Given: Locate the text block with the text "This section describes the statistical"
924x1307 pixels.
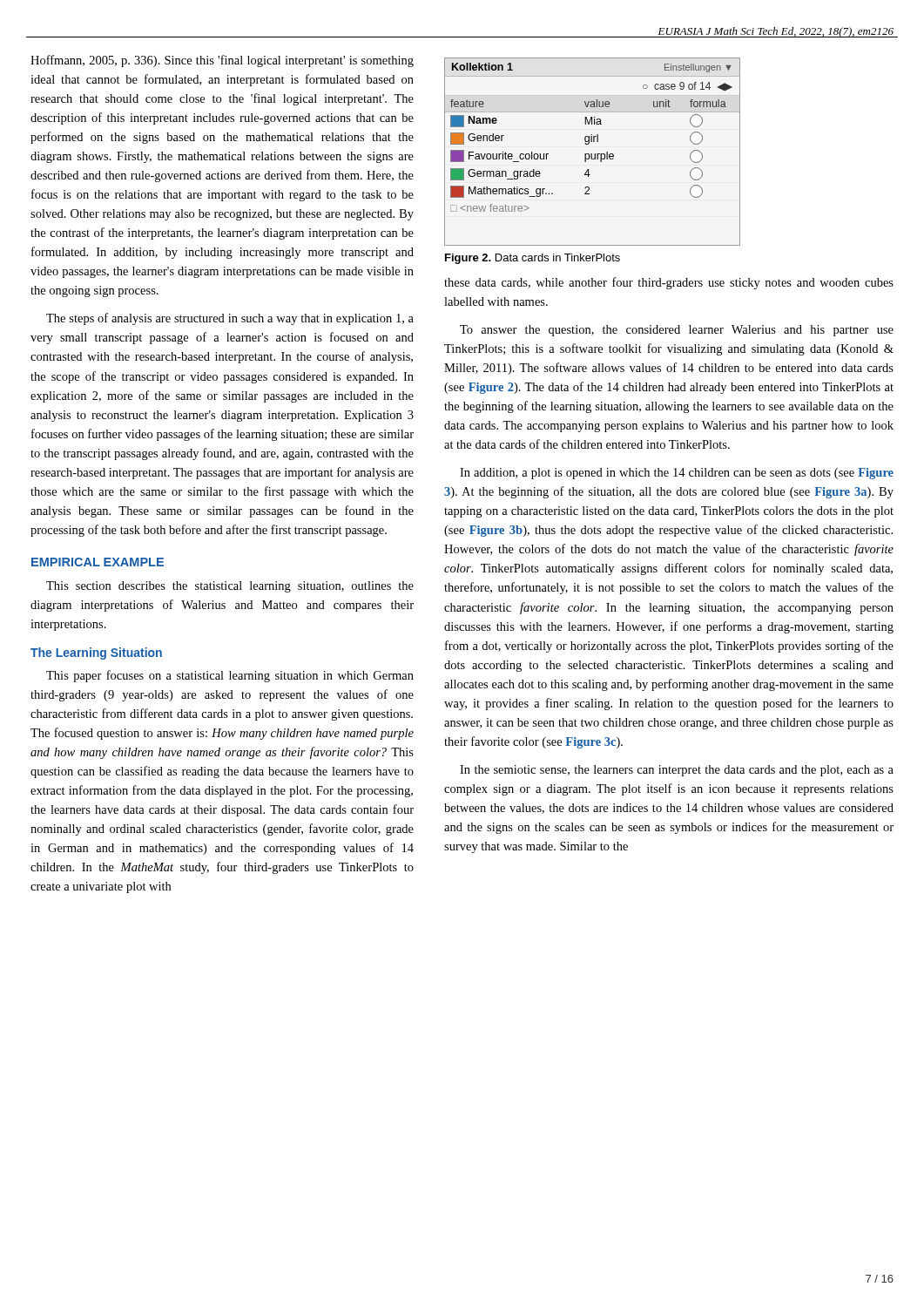Looking at the screenshot, I should [222, 605].
